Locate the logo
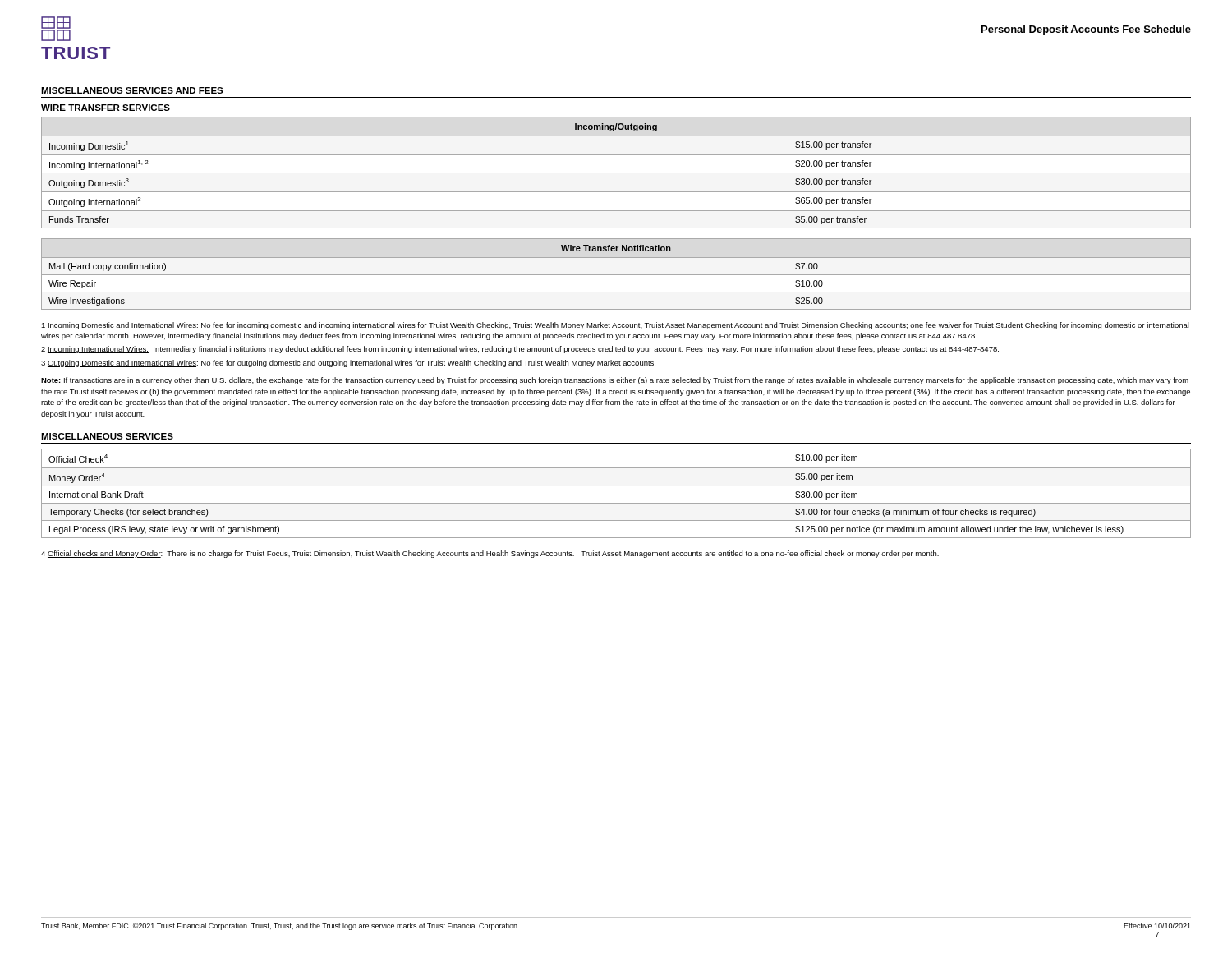The width and height of the screenshot is (1232, 953). coord(76,40)
